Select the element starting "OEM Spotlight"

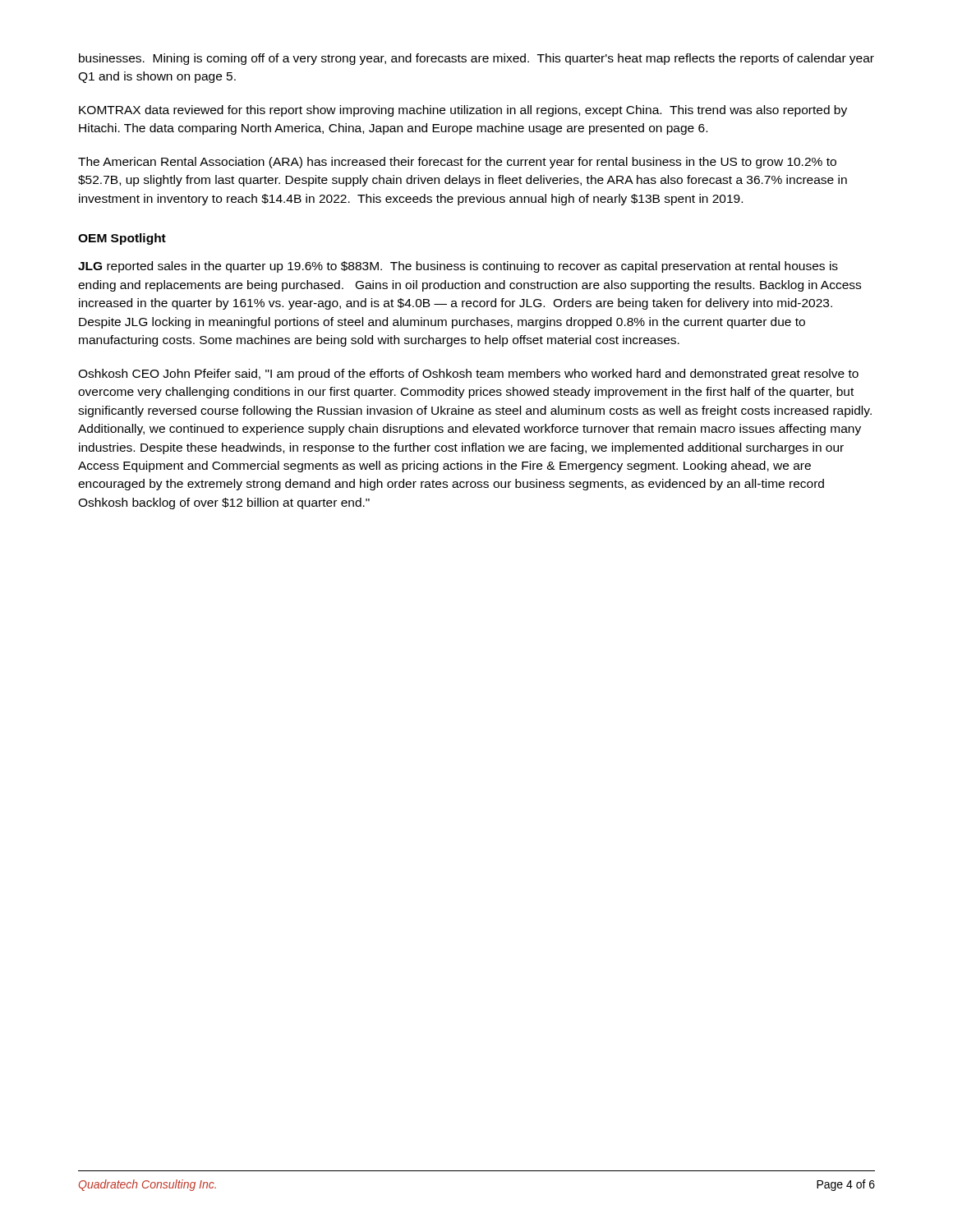(x=122, y=238)
